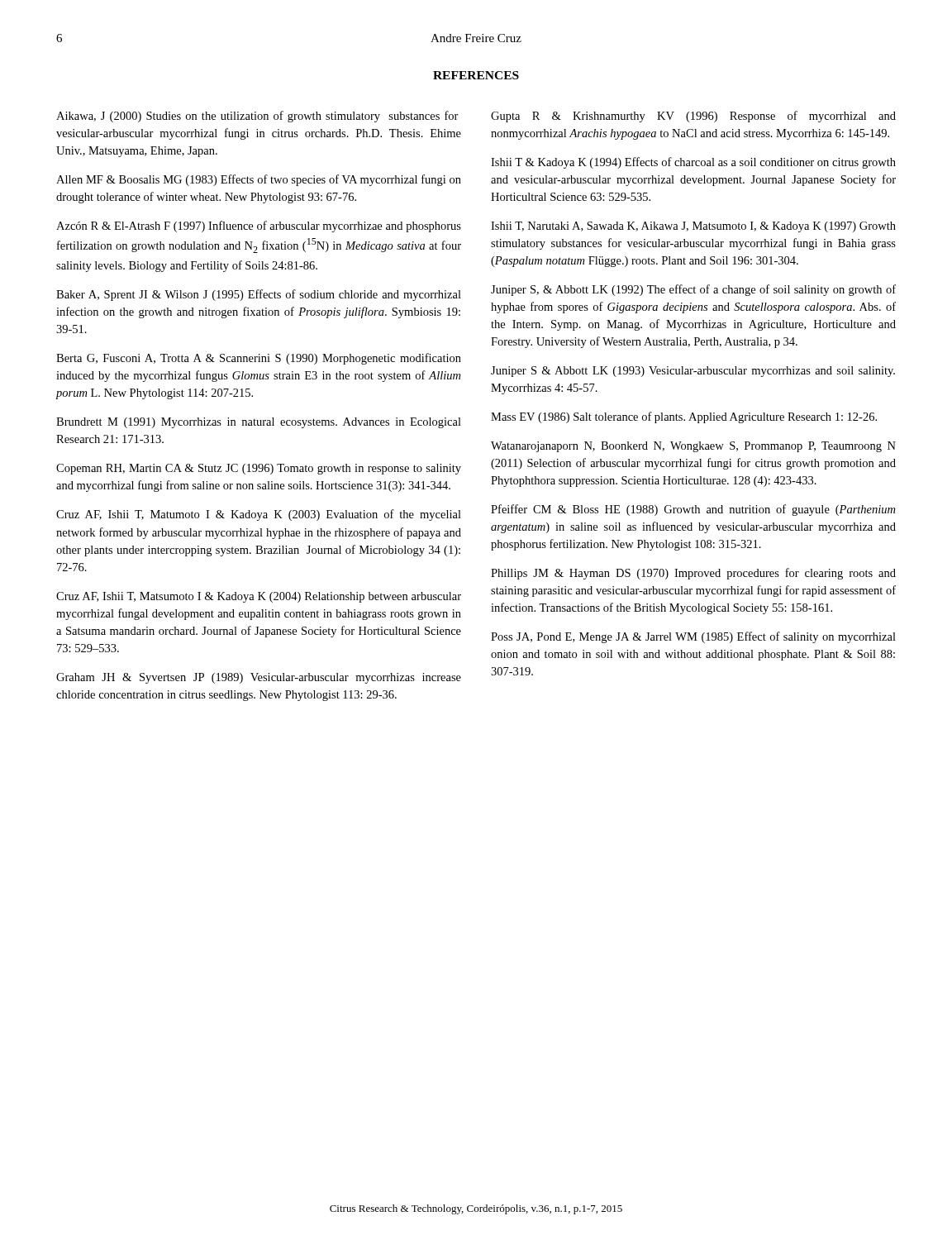Click on the list item with the text "Mass EV (1986) Salt"
Screen dimensions: 1240x952
point(684,417)
